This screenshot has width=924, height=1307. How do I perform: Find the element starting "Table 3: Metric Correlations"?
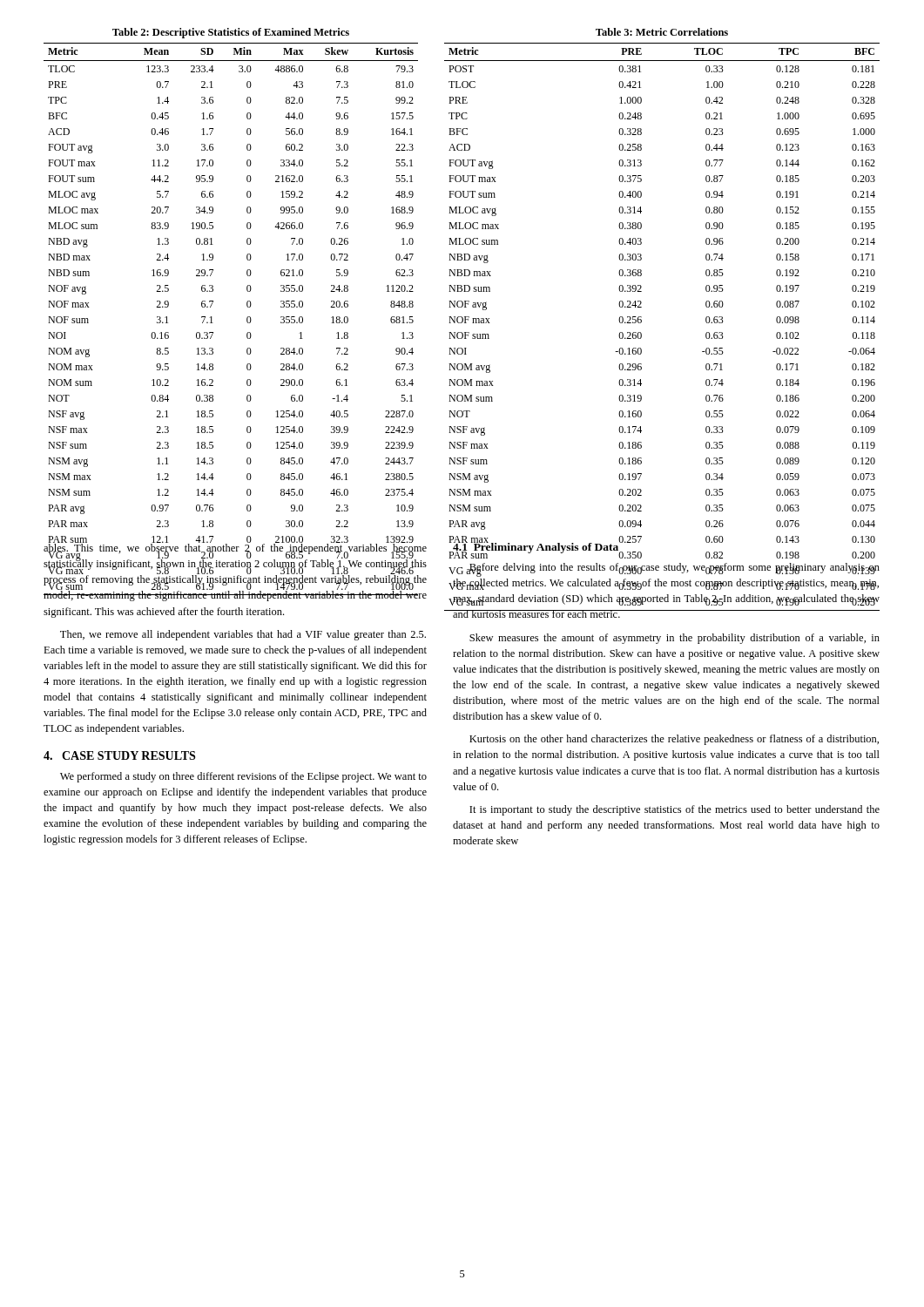pos(662,32)
